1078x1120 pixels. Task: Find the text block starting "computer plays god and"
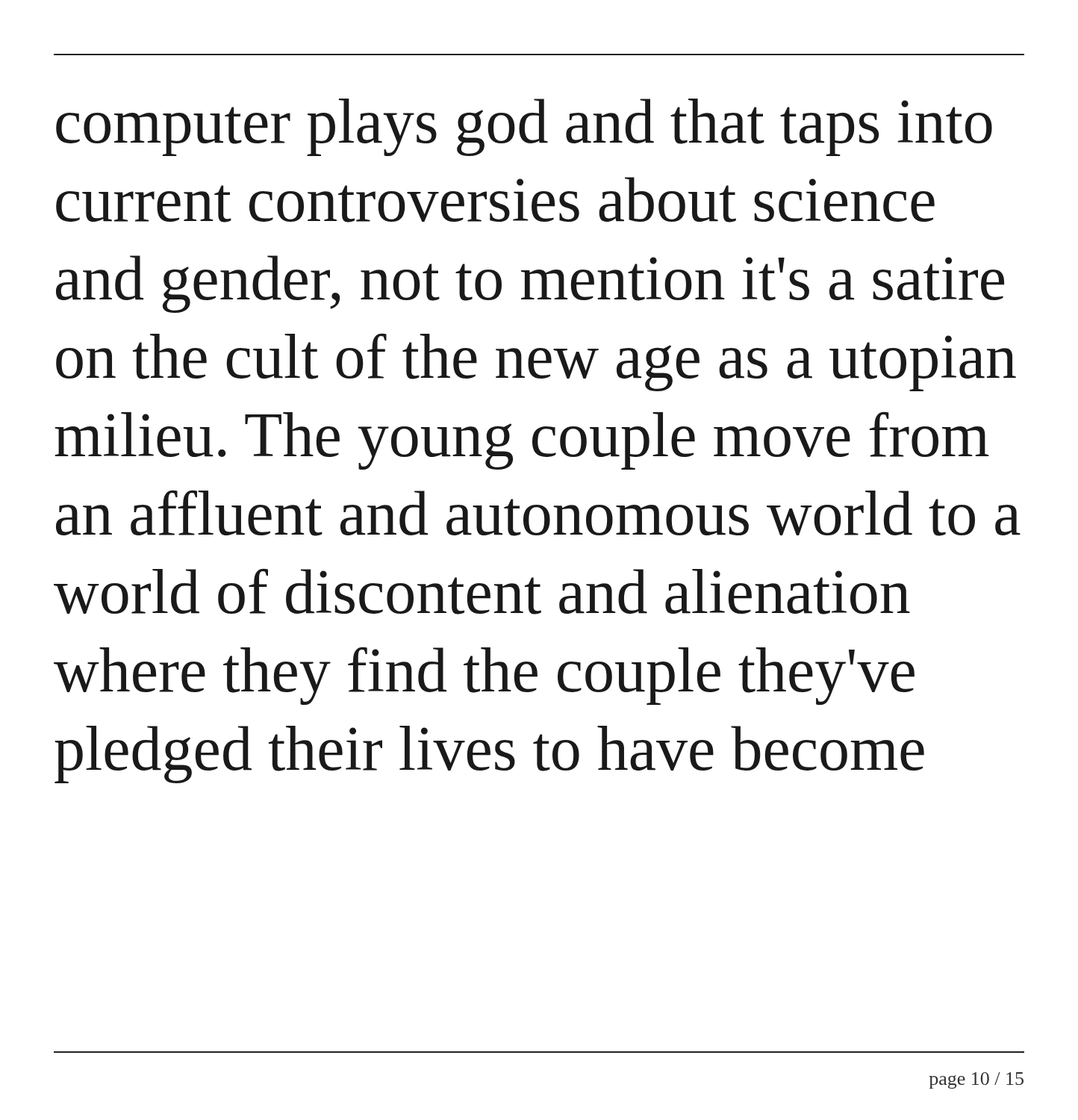pyautogui.click(x=537, y=435)
